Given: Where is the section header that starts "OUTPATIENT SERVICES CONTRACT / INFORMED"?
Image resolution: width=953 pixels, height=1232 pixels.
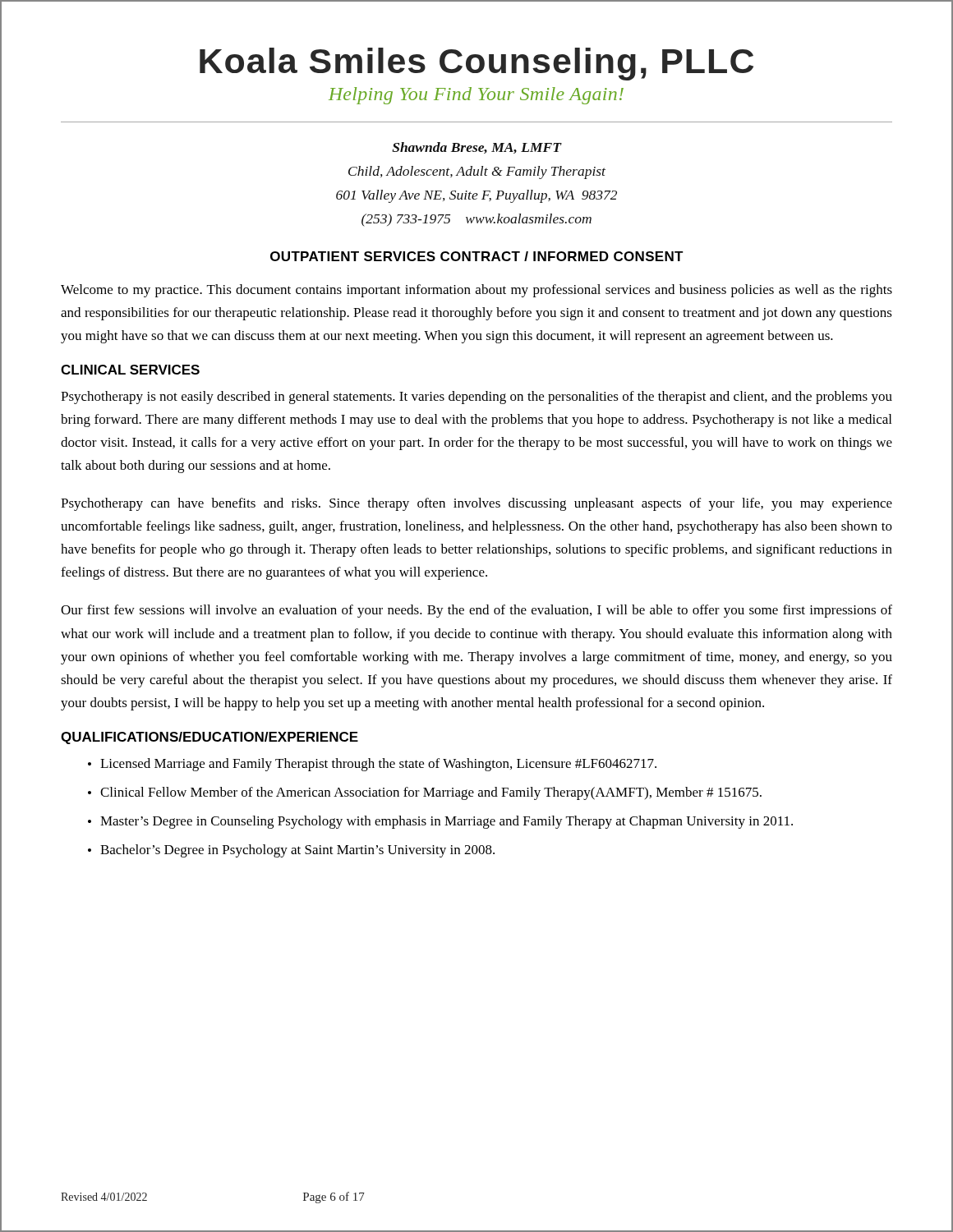Looking at the screenshot, I should [x=476, y=257].
